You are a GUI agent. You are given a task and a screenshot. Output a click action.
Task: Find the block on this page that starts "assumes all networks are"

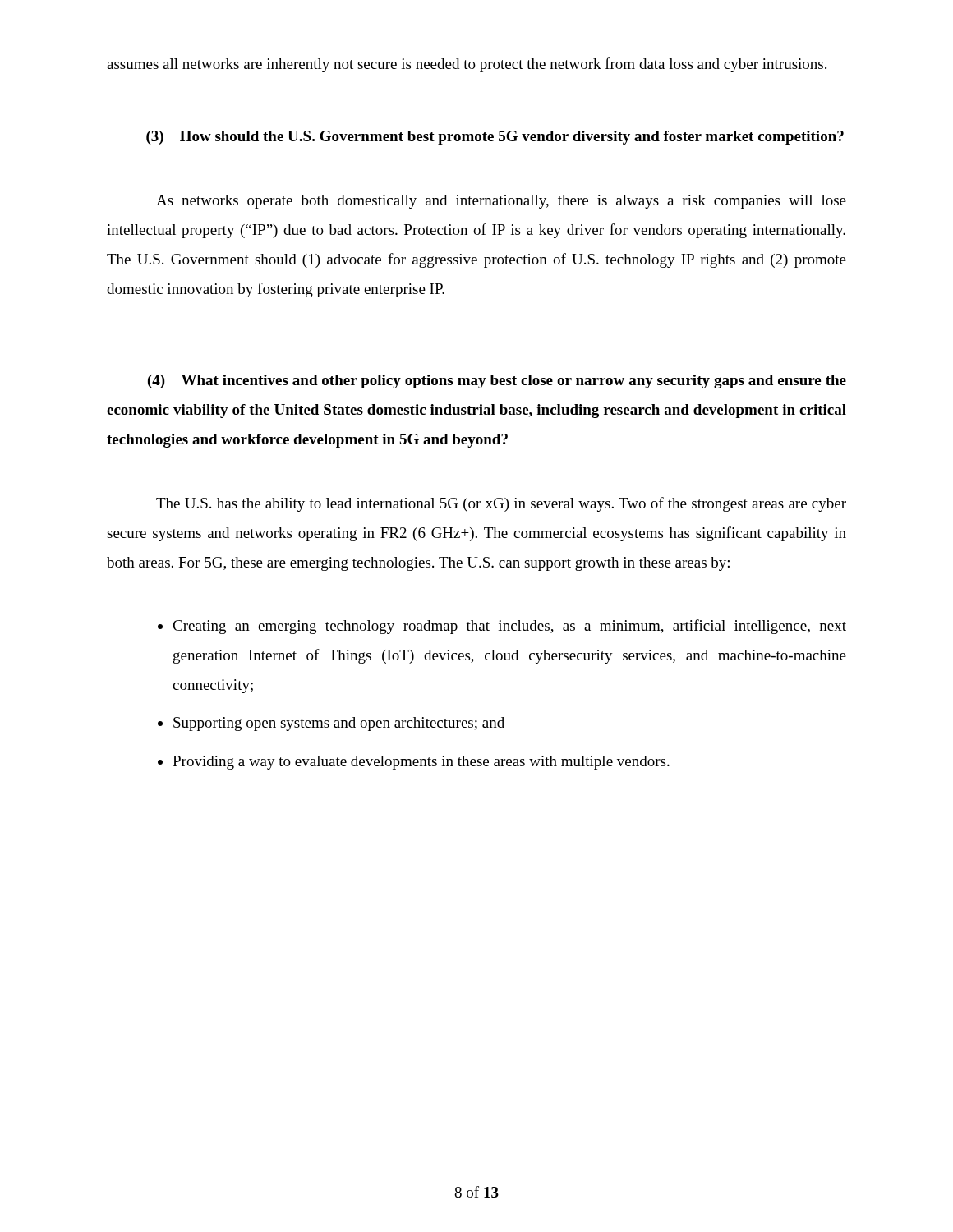click(467, 64)
